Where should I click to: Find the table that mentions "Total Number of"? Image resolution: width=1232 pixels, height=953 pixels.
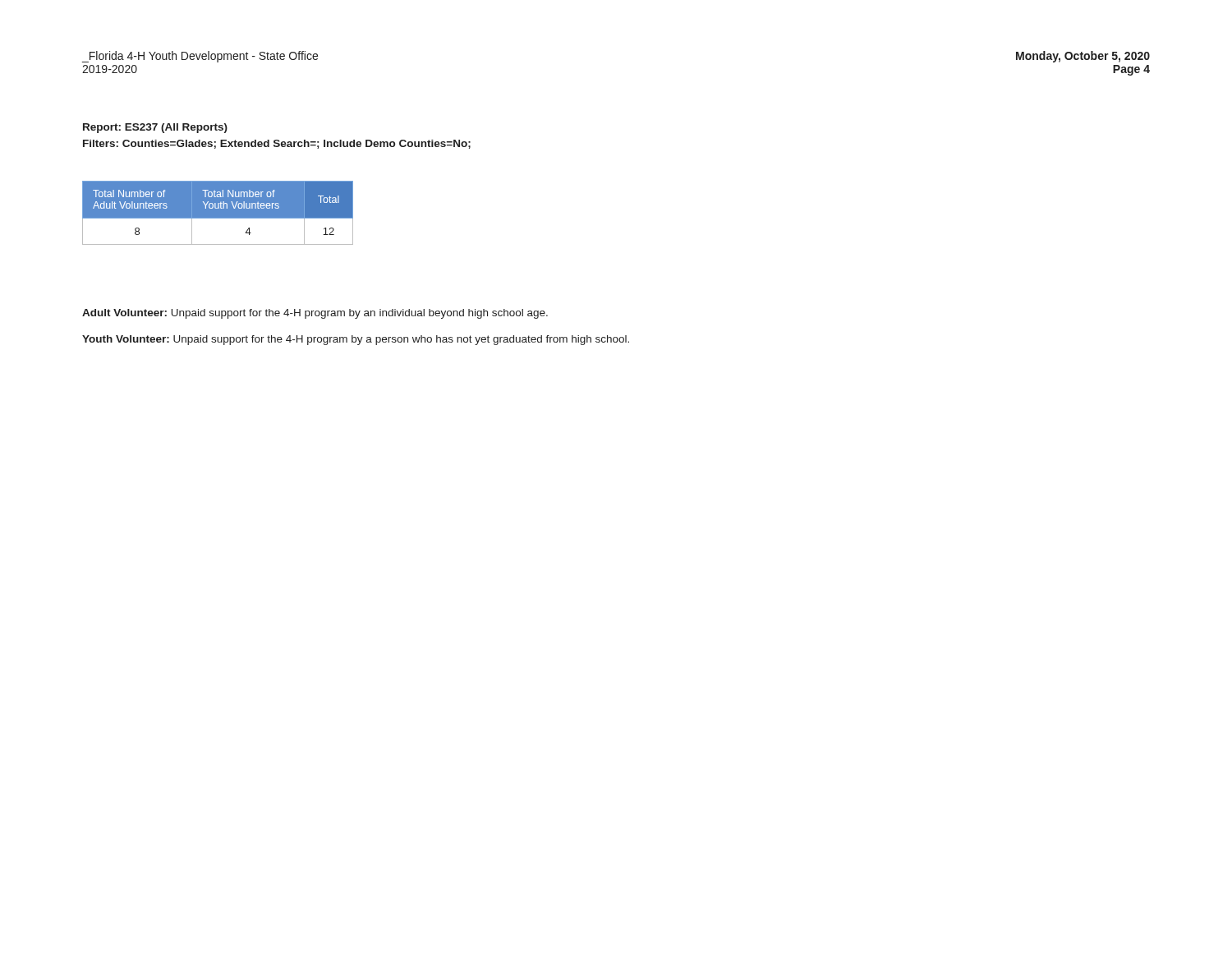(218, 213)
